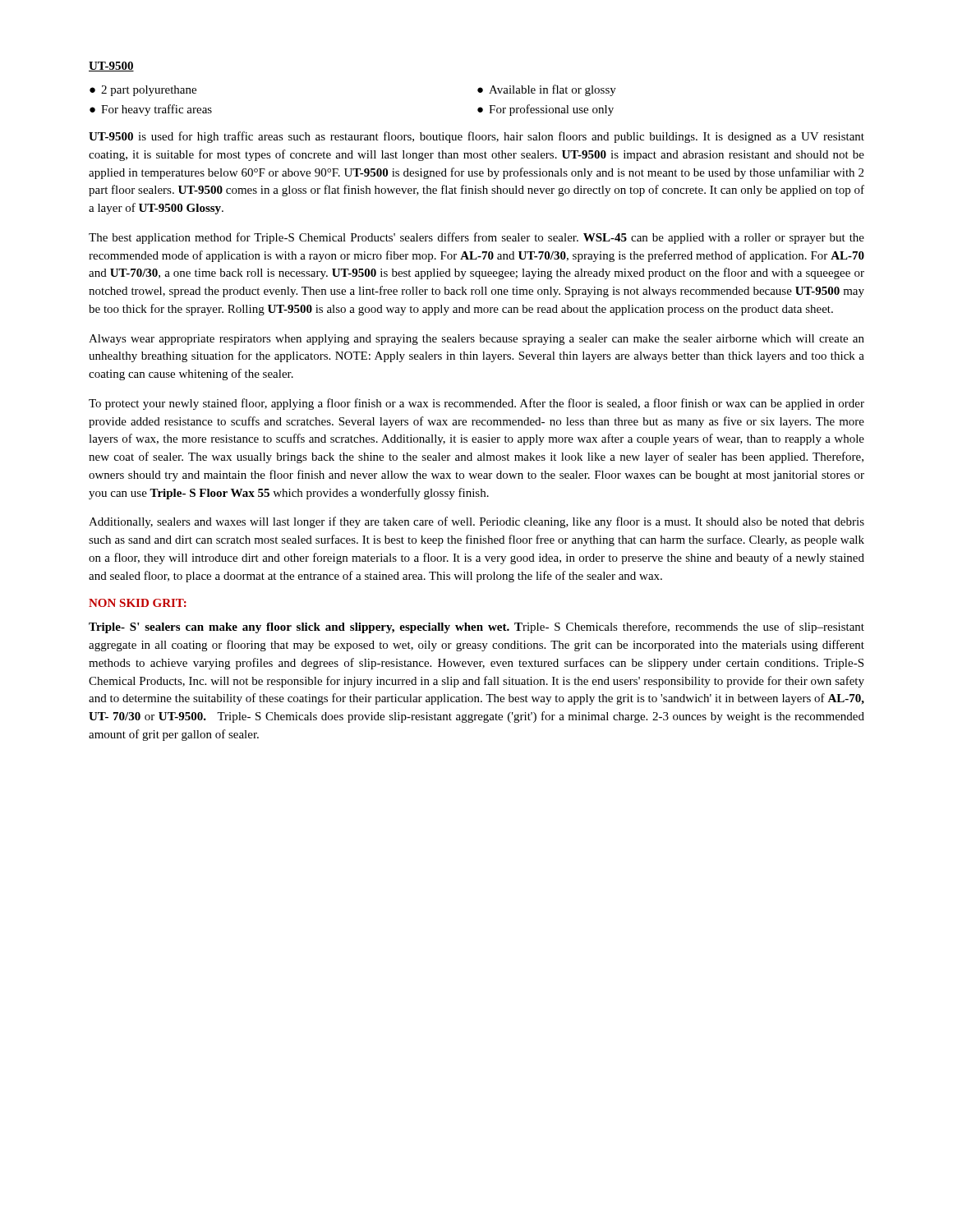Navigate to the element starting "To protect your"
The image size is (953, 1232).
(476, 448)
